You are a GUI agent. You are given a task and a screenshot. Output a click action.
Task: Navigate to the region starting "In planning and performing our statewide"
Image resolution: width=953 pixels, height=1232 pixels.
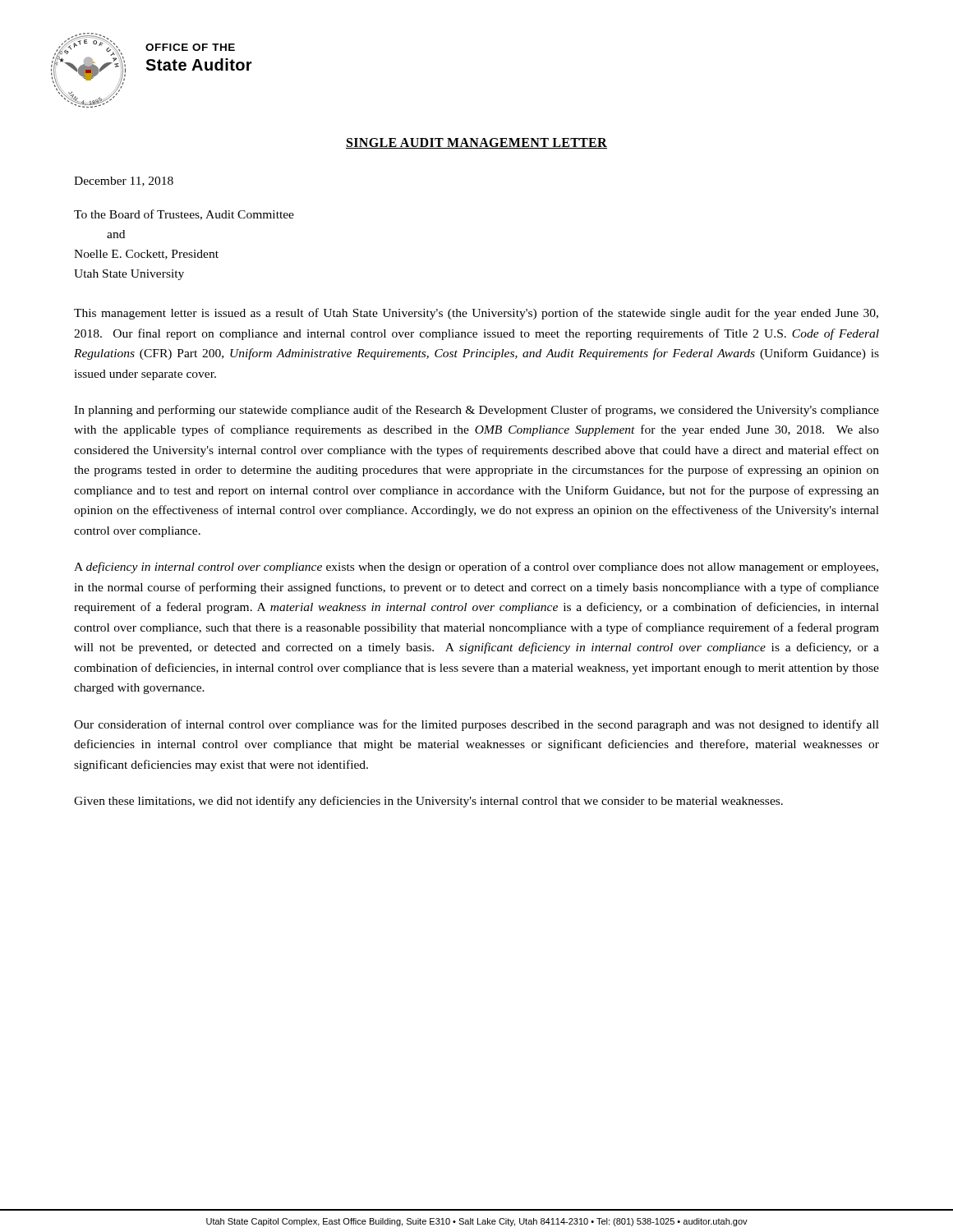tap(476, 470)
